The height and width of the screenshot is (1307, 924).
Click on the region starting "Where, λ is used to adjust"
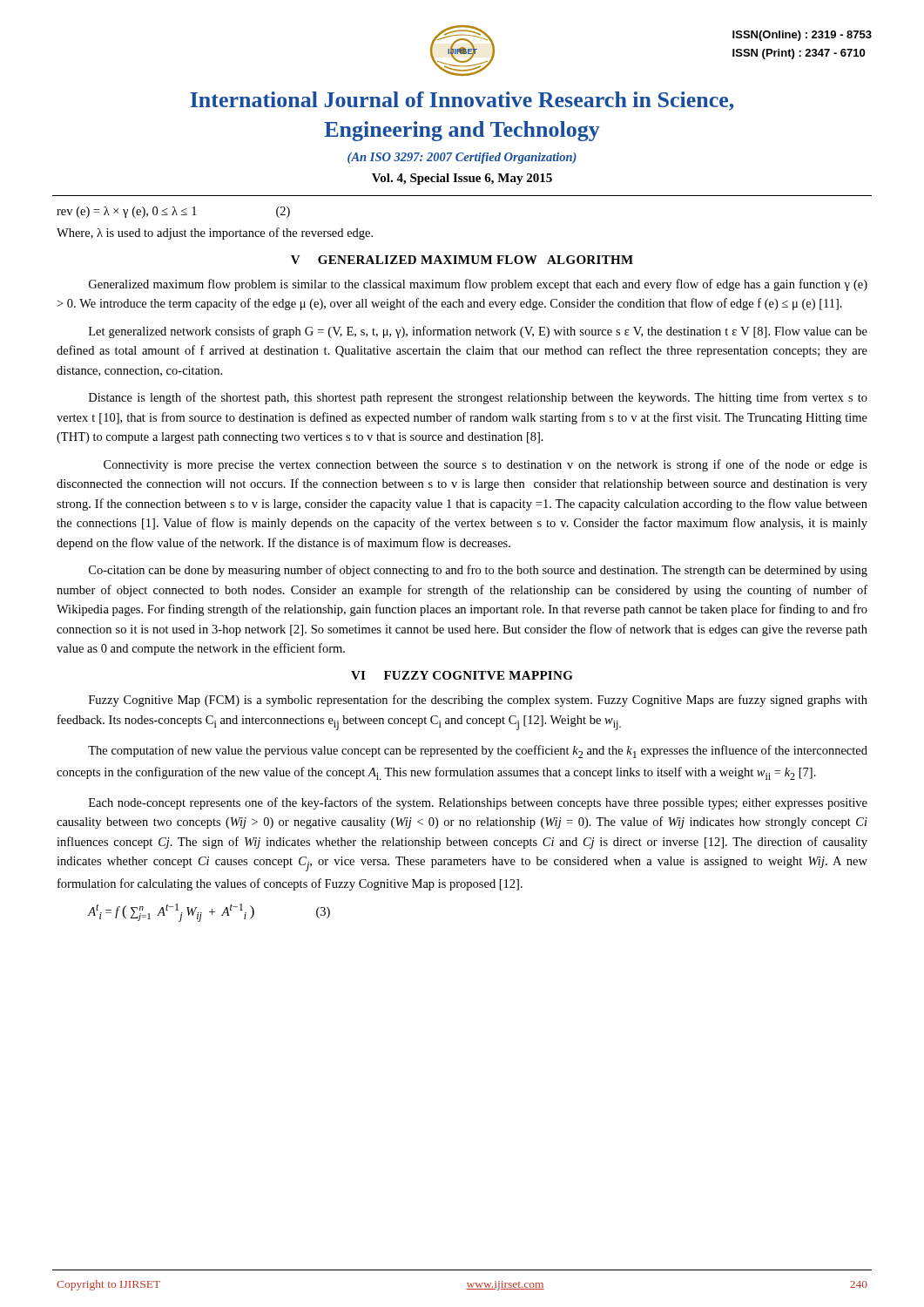coord(215,233)
